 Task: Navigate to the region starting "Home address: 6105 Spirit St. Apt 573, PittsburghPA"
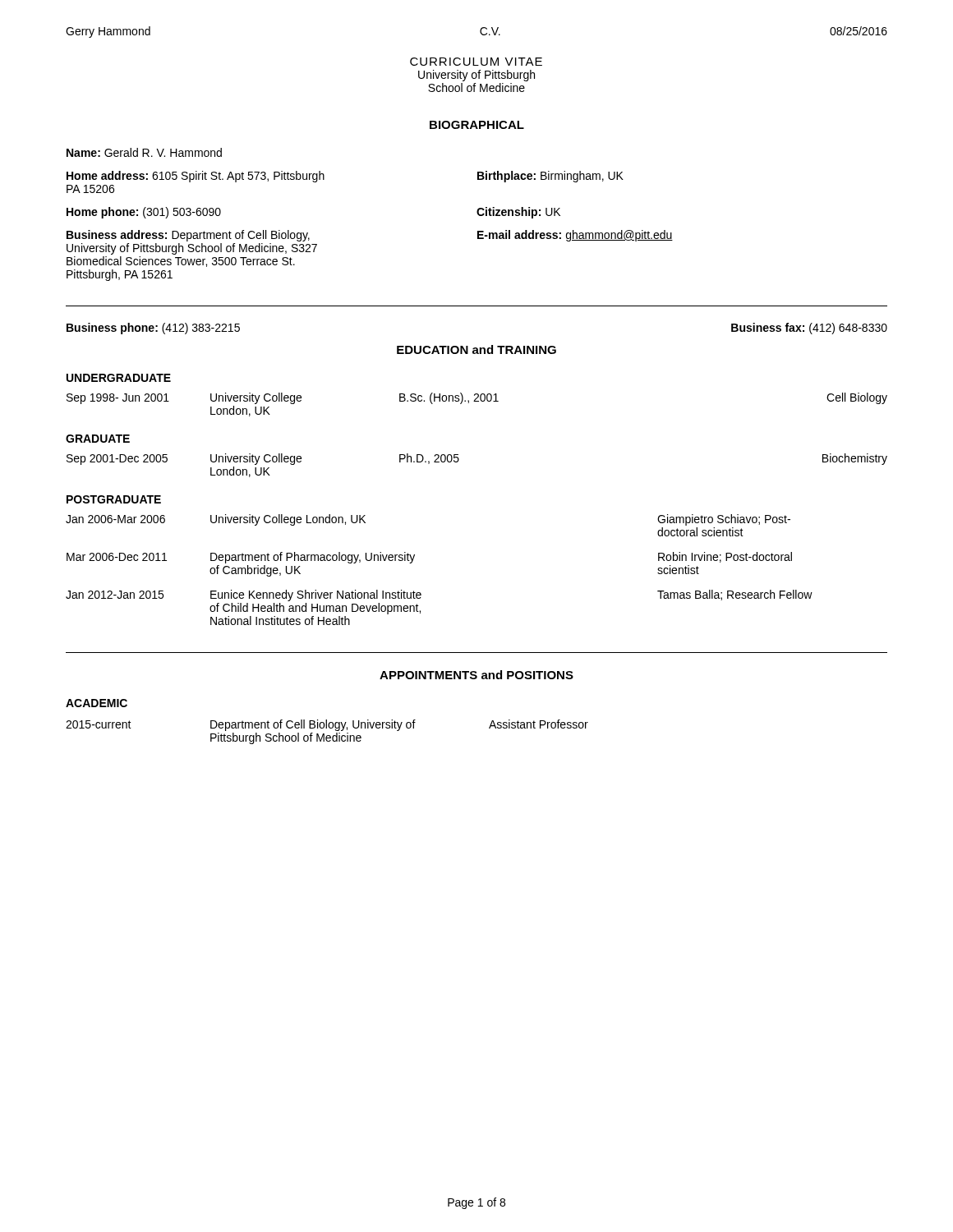click(x=476, y=182)
